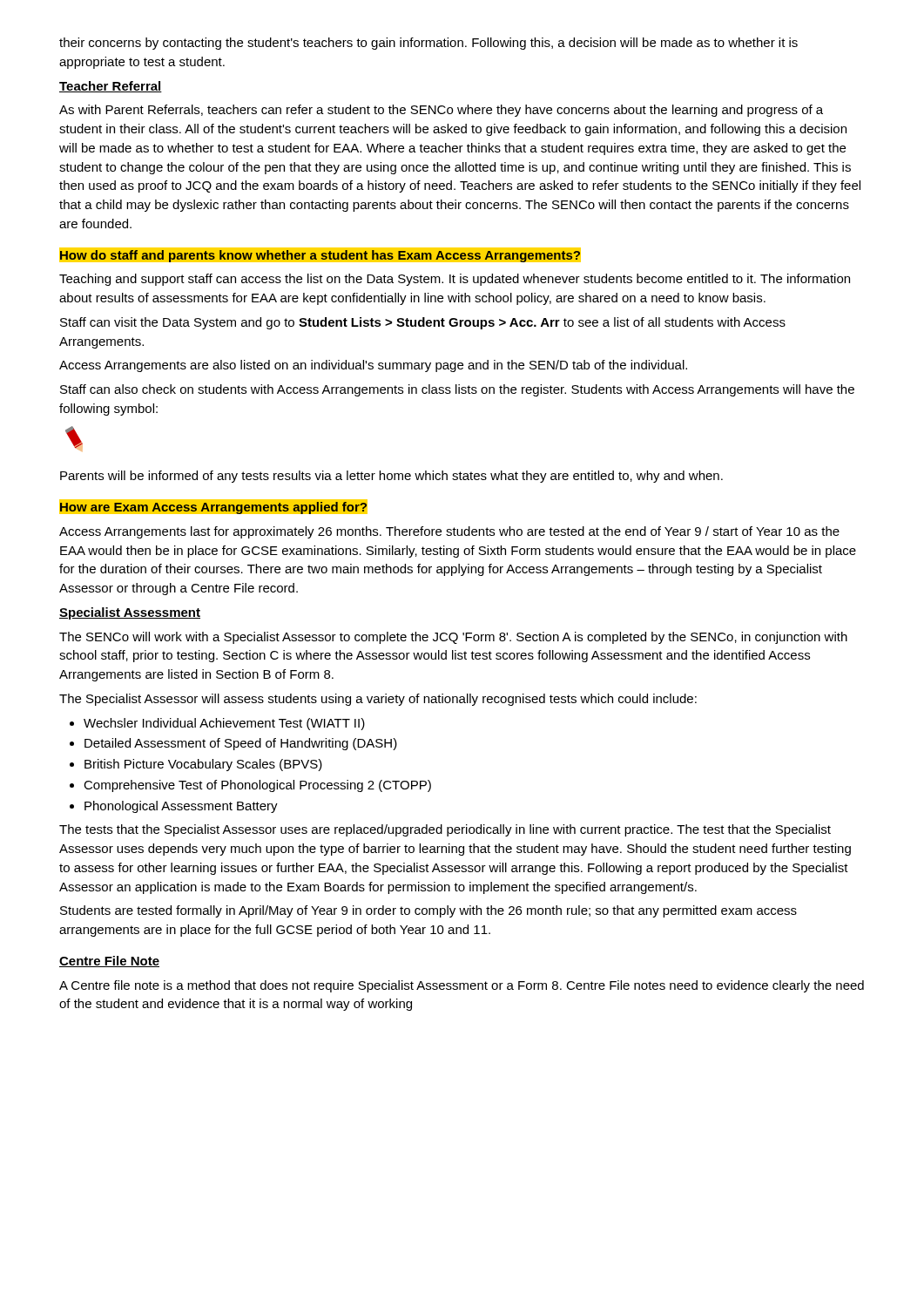Locate the illustration
The width and height of the screenshot is (924, 1307).
click(462, 442)
